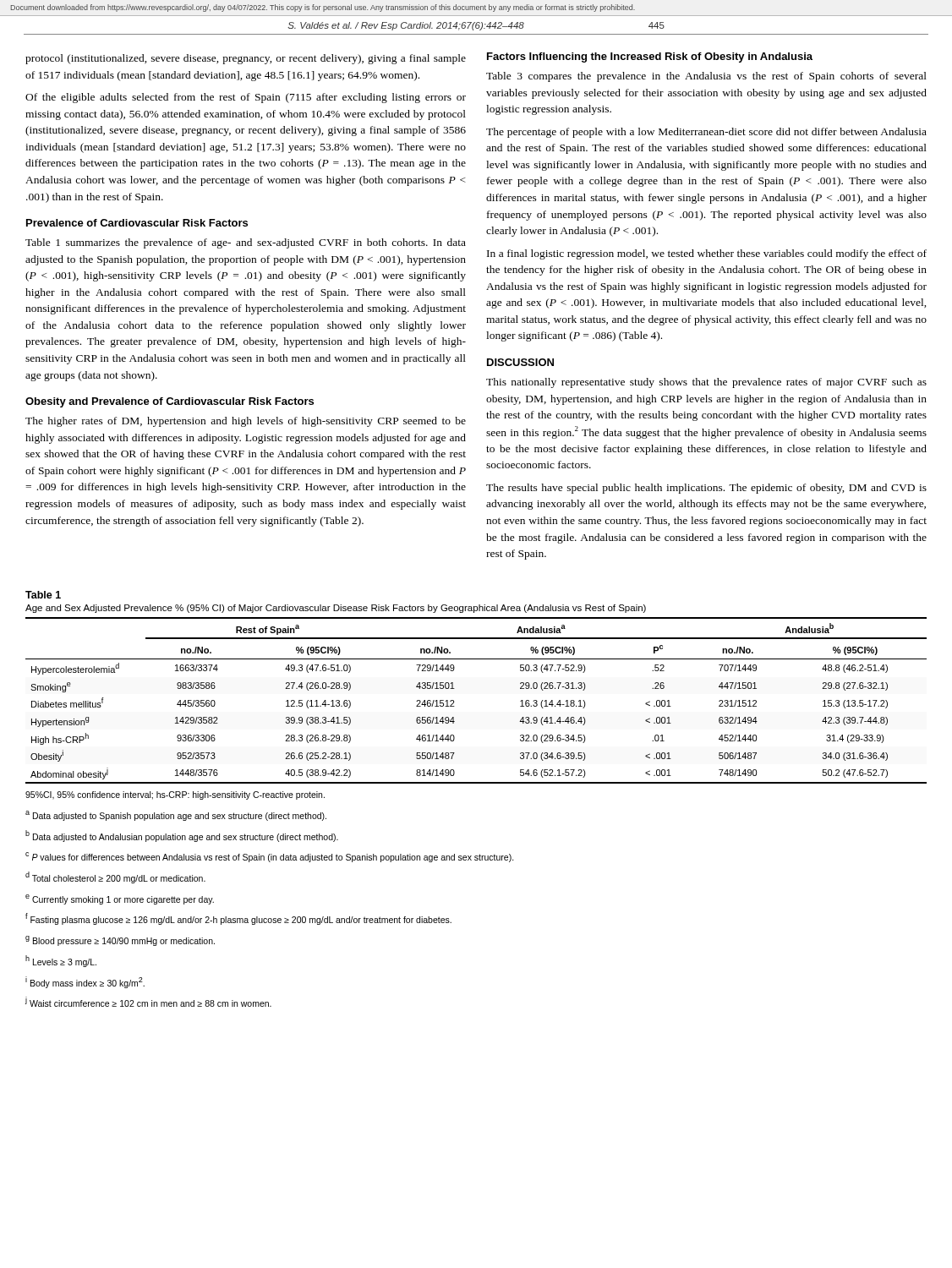The image size is (952, 1268).
Task: Where is the passage that starts "protocol (institutionalized, severe disease, pregnancy,"?
Action: (x=246, y=127)
